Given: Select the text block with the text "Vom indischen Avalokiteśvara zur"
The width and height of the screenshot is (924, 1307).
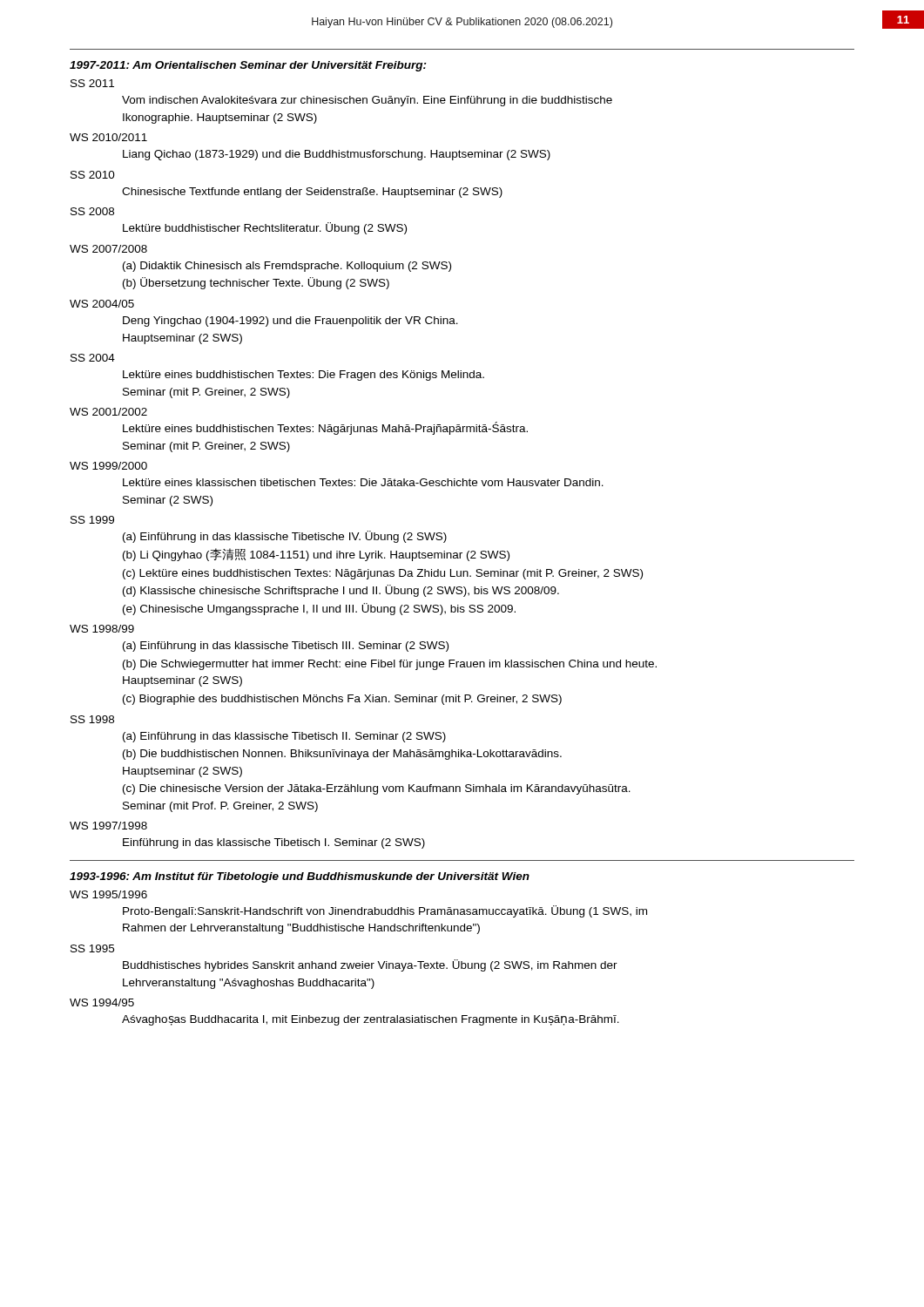Looking at the screenshot, I should 367,108.
